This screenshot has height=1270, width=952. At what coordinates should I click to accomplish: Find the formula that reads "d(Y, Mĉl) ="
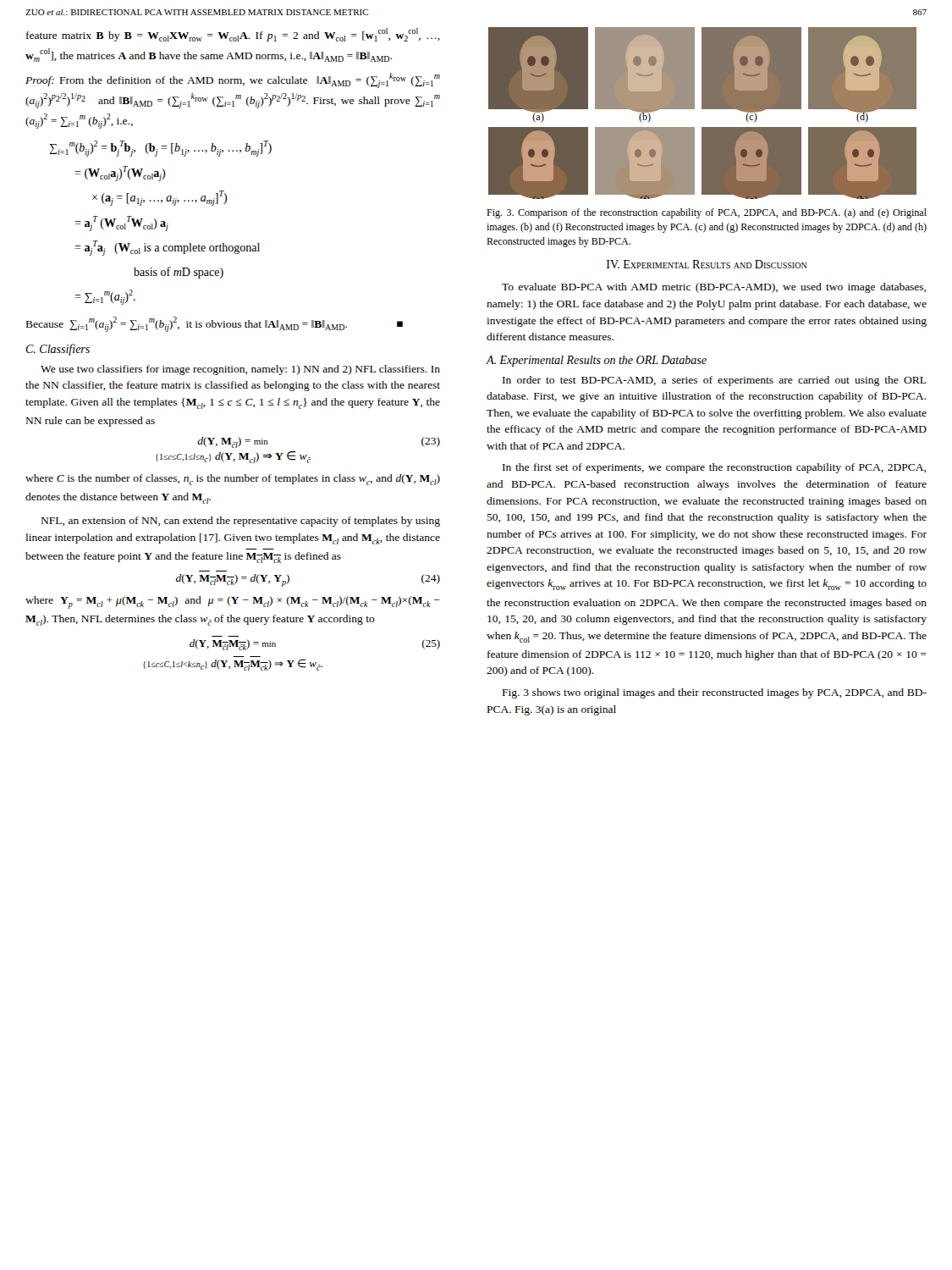298,450
